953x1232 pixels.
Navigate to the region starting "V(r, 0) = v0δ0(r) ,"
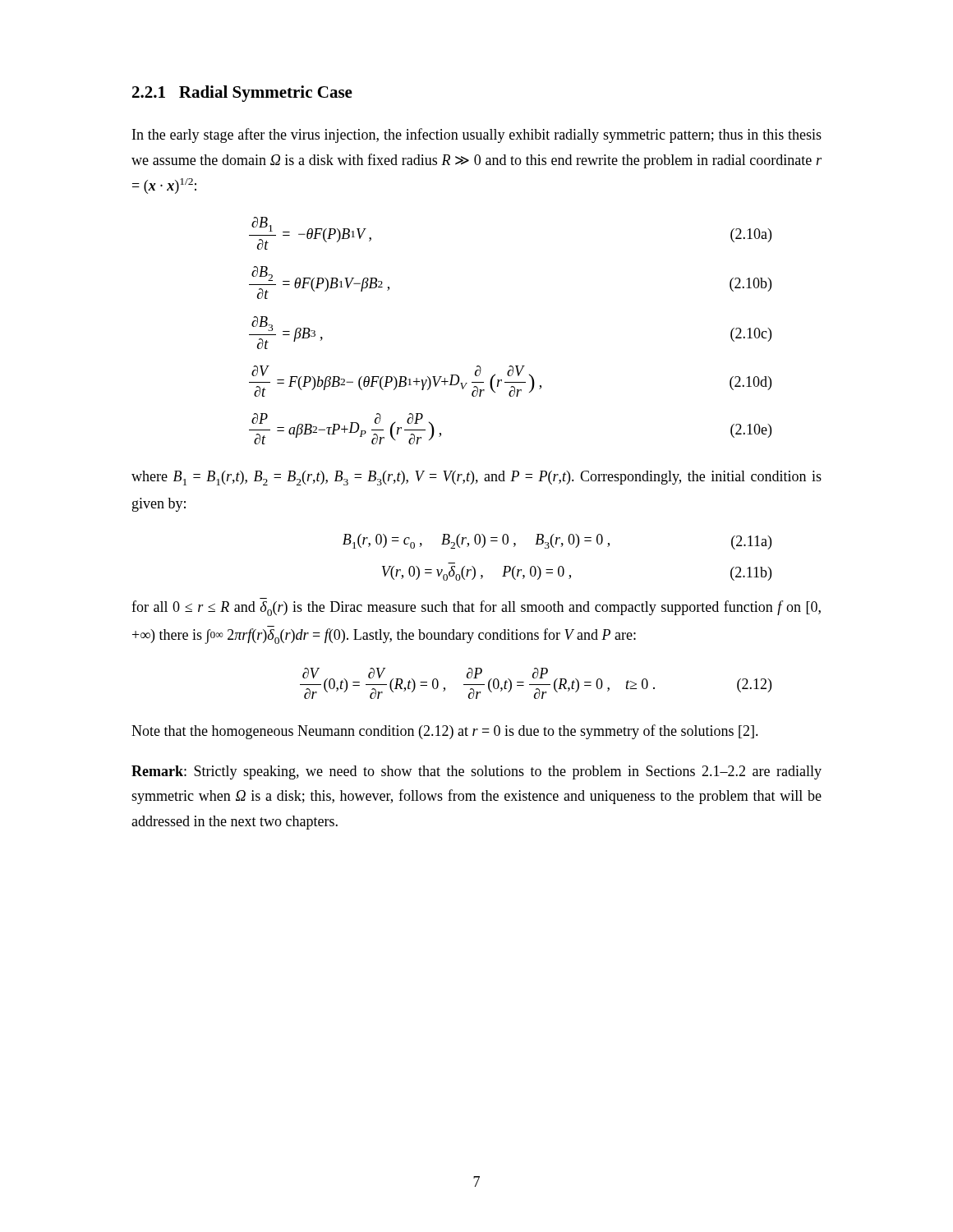476,573
